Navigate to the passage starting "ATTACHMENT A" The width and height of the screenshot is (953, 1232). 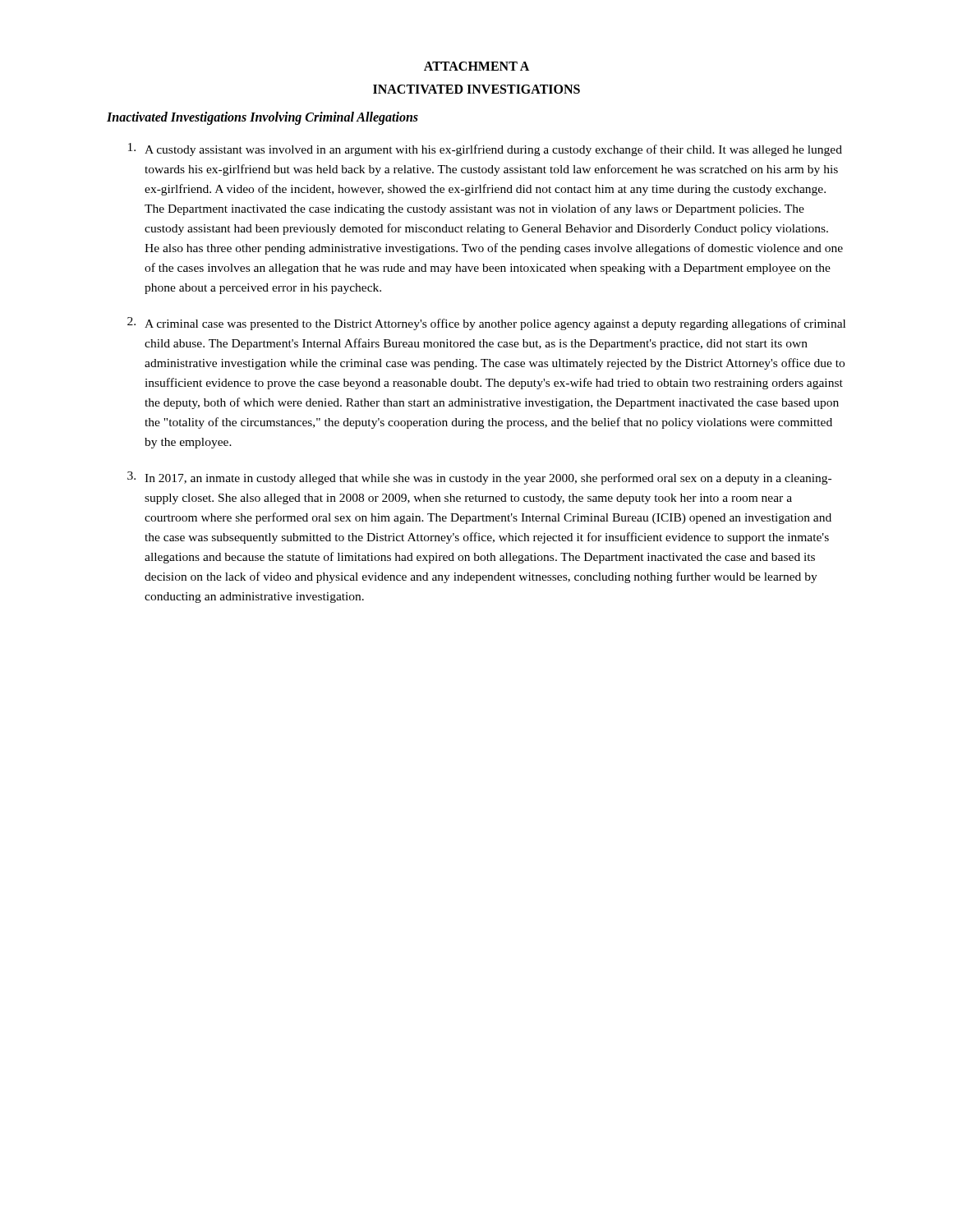476,66
